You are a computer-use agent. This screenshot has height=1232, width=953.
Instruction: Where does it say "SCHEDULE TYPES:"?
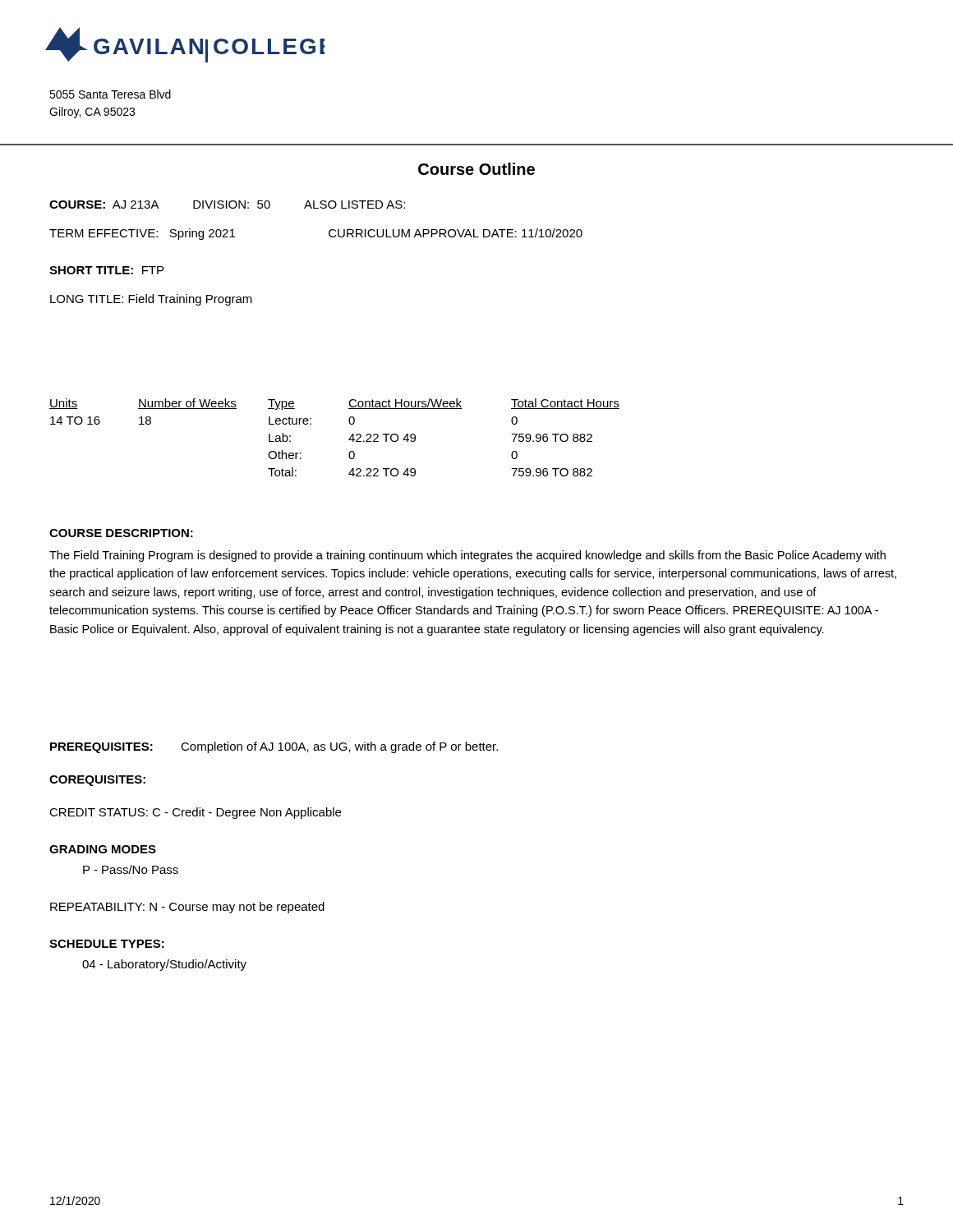pyautogui.click(x=107, y=943)
